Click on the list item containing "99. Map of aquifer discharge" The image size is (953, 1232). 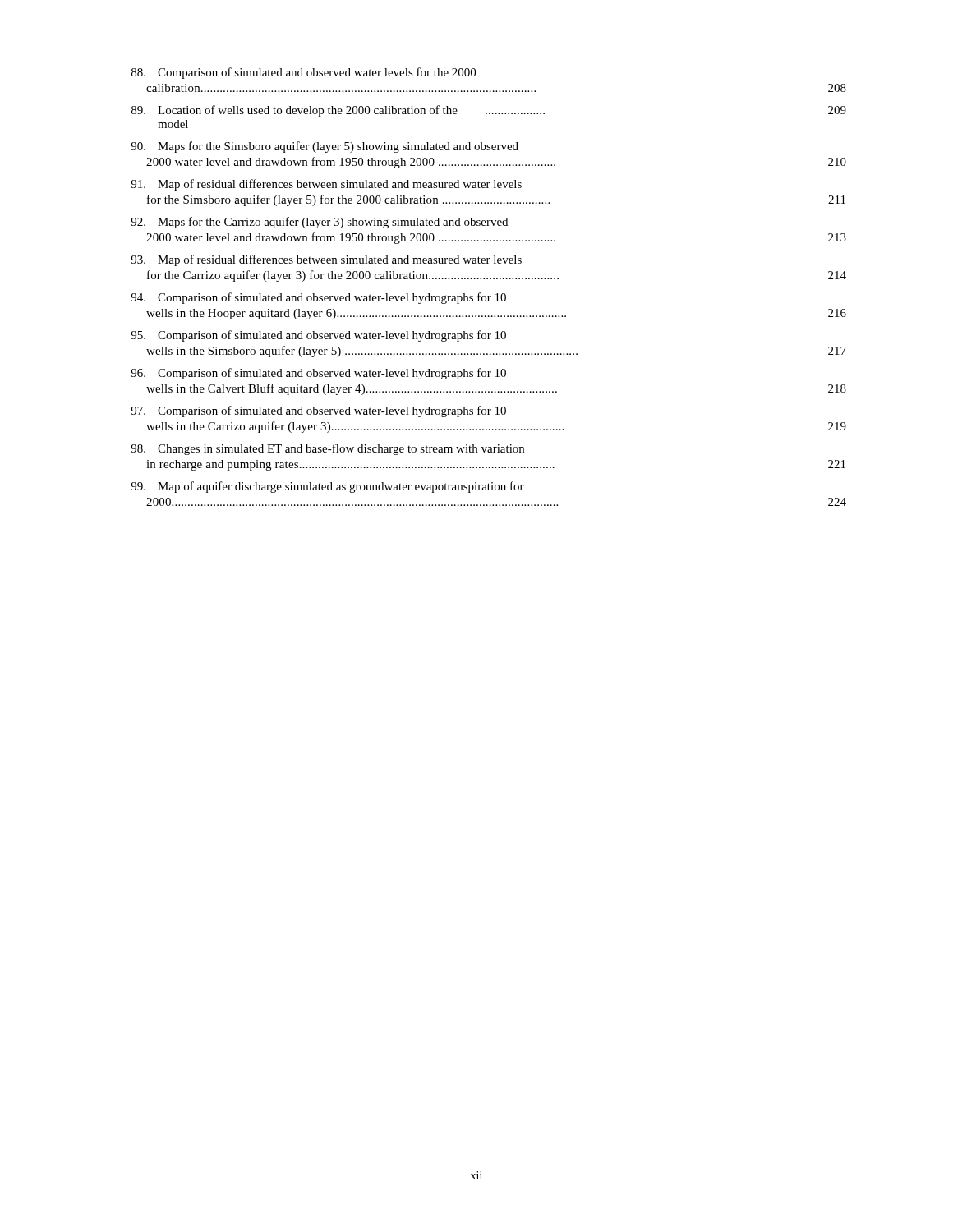476,494
